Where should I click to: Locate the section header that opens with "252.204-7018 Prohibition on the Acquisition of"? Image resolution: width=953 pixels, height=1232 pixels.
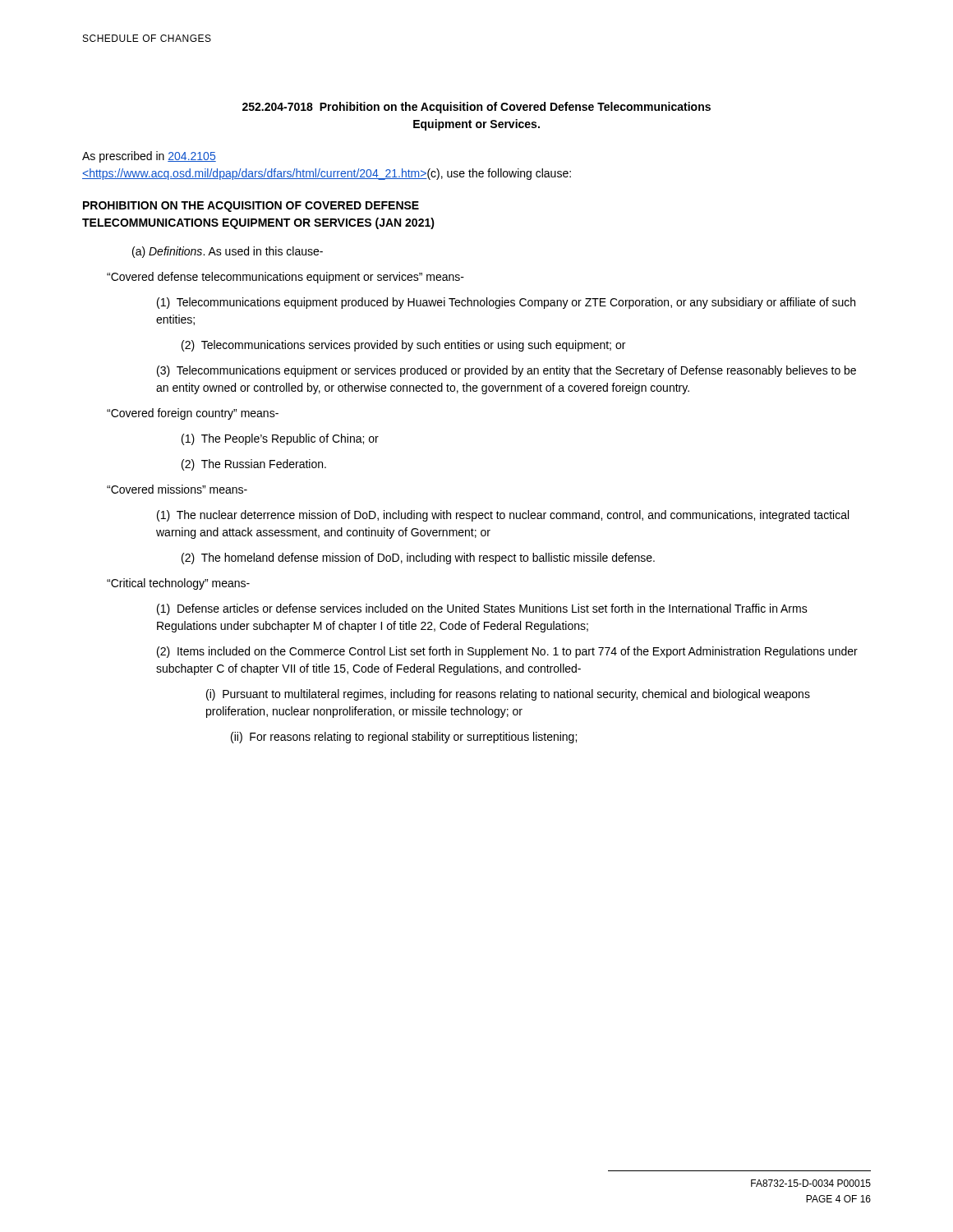coord(476,115)
